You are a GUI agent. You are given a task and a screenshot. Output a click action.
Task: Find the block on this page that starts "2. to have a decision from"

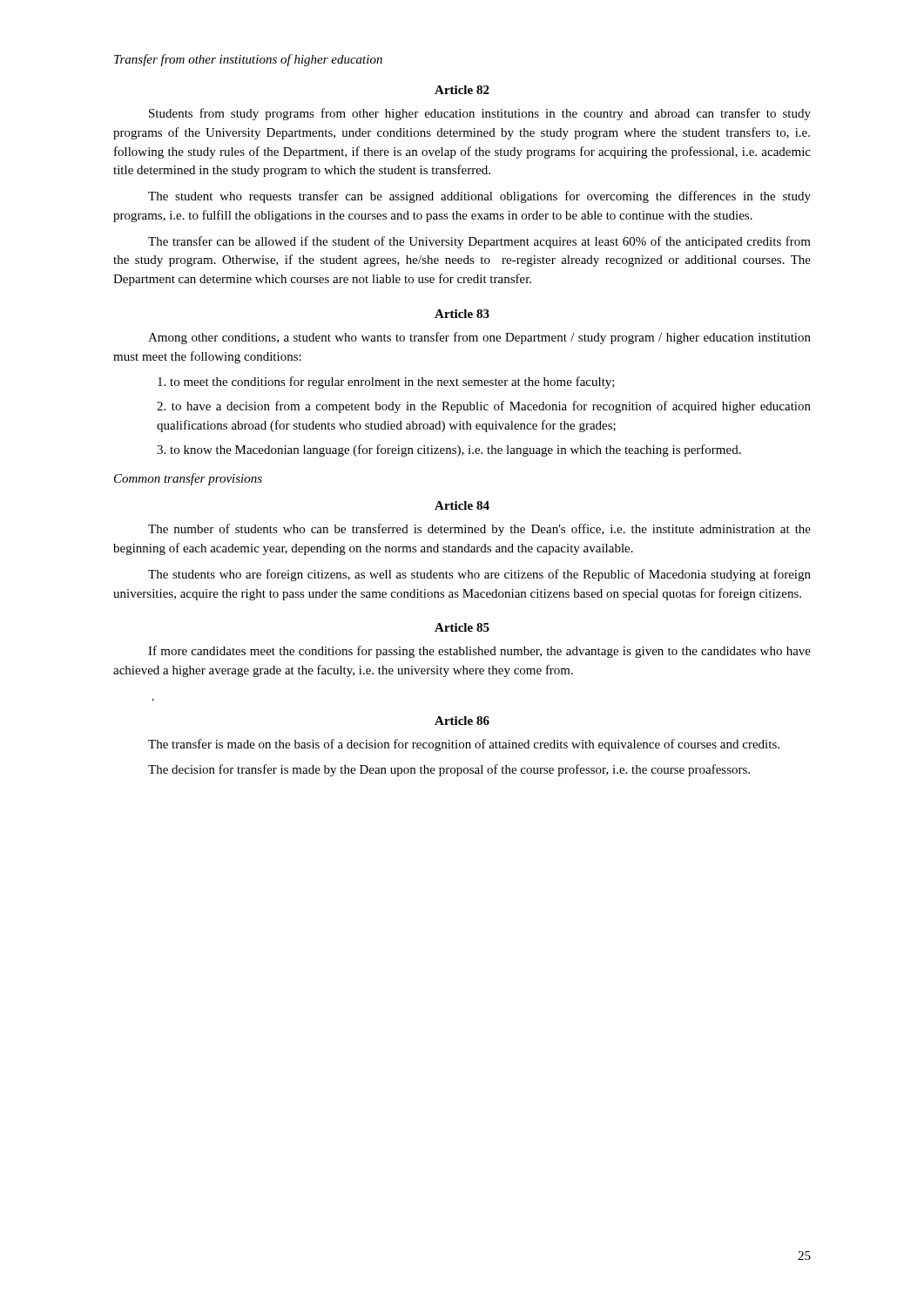coord(484,415)
